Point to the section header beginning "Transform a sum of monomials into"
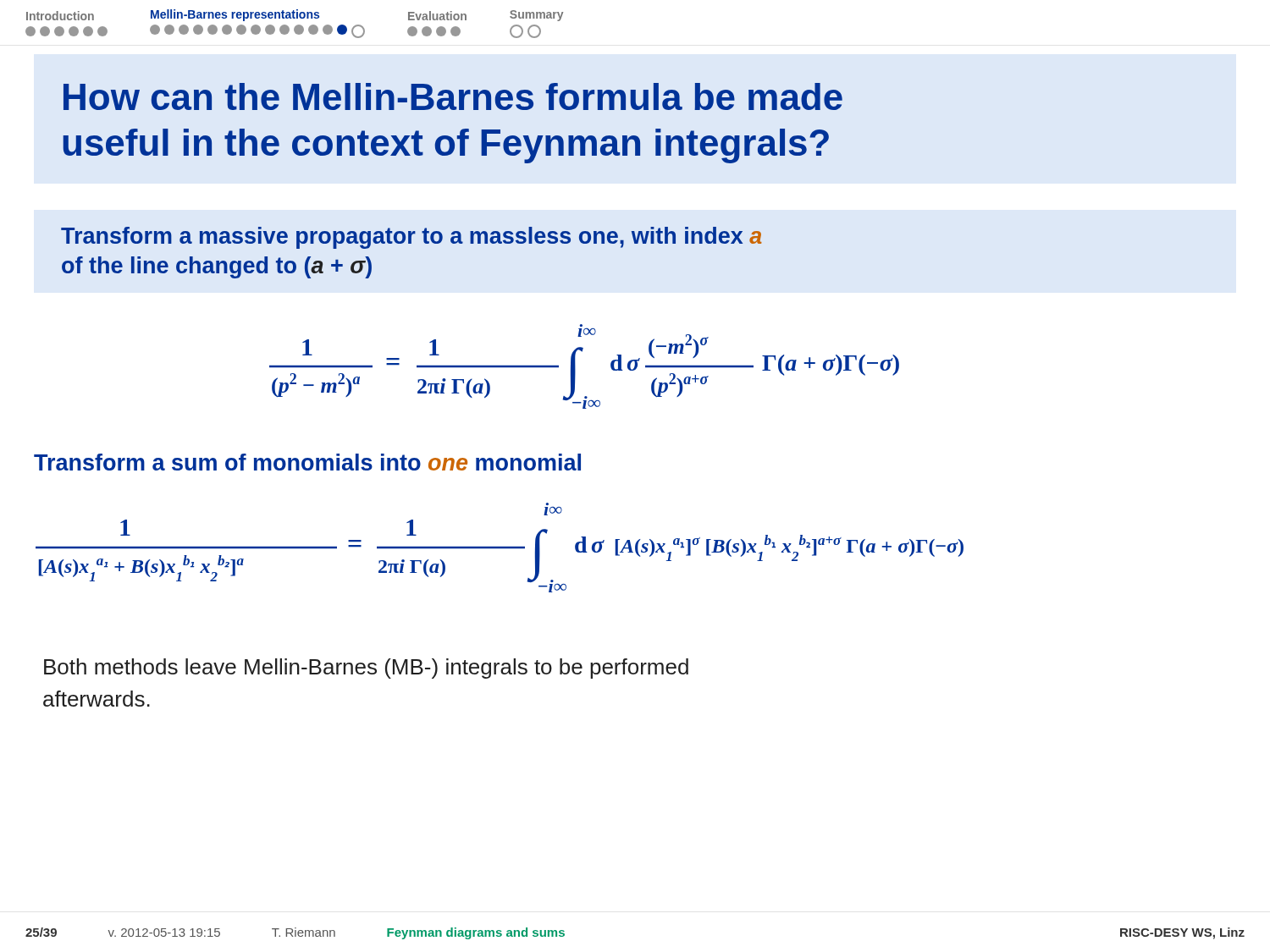 coord(308,463)
